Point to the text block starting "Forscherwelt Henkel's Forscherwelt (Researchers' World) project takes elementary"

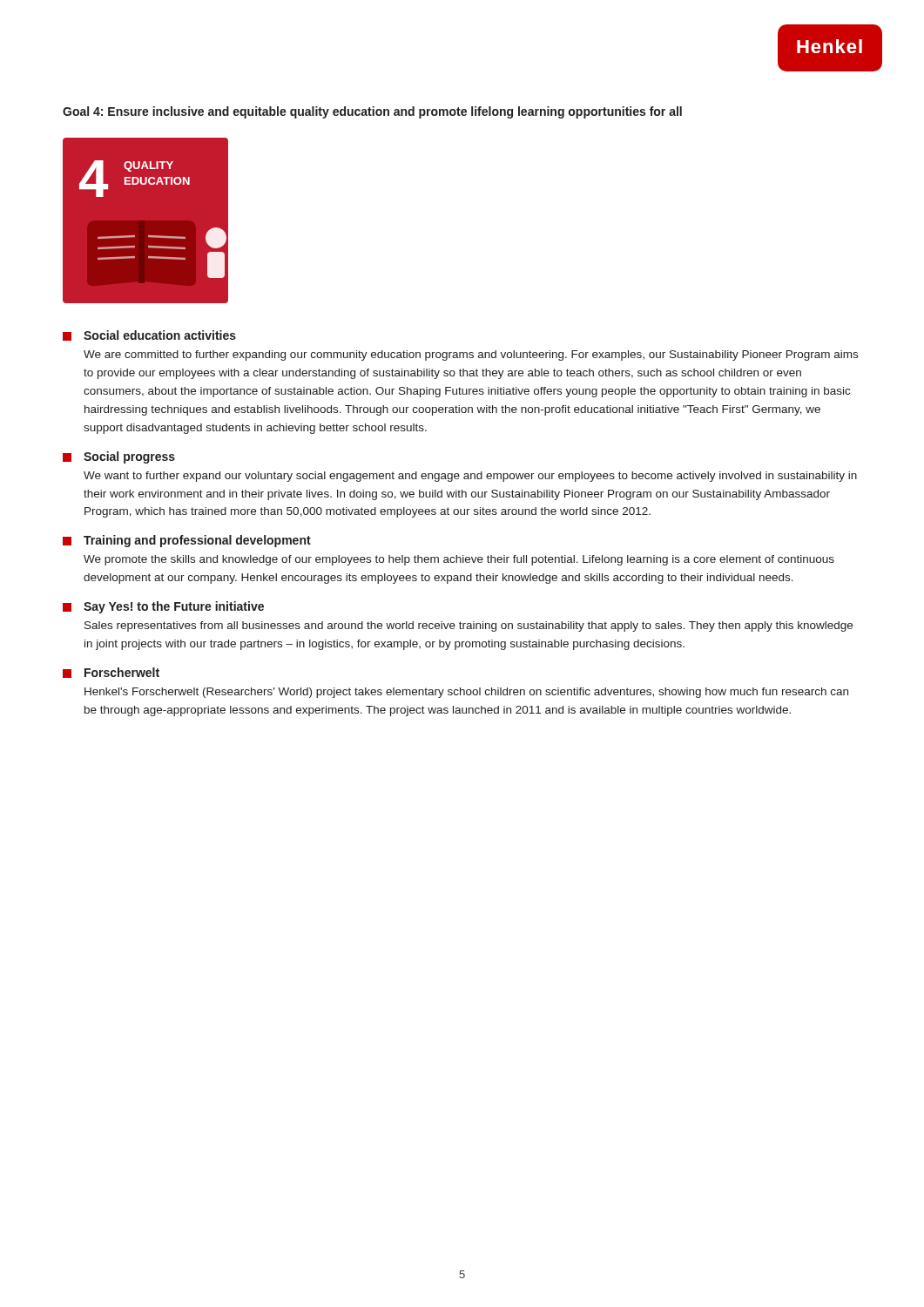click(462, 693)
